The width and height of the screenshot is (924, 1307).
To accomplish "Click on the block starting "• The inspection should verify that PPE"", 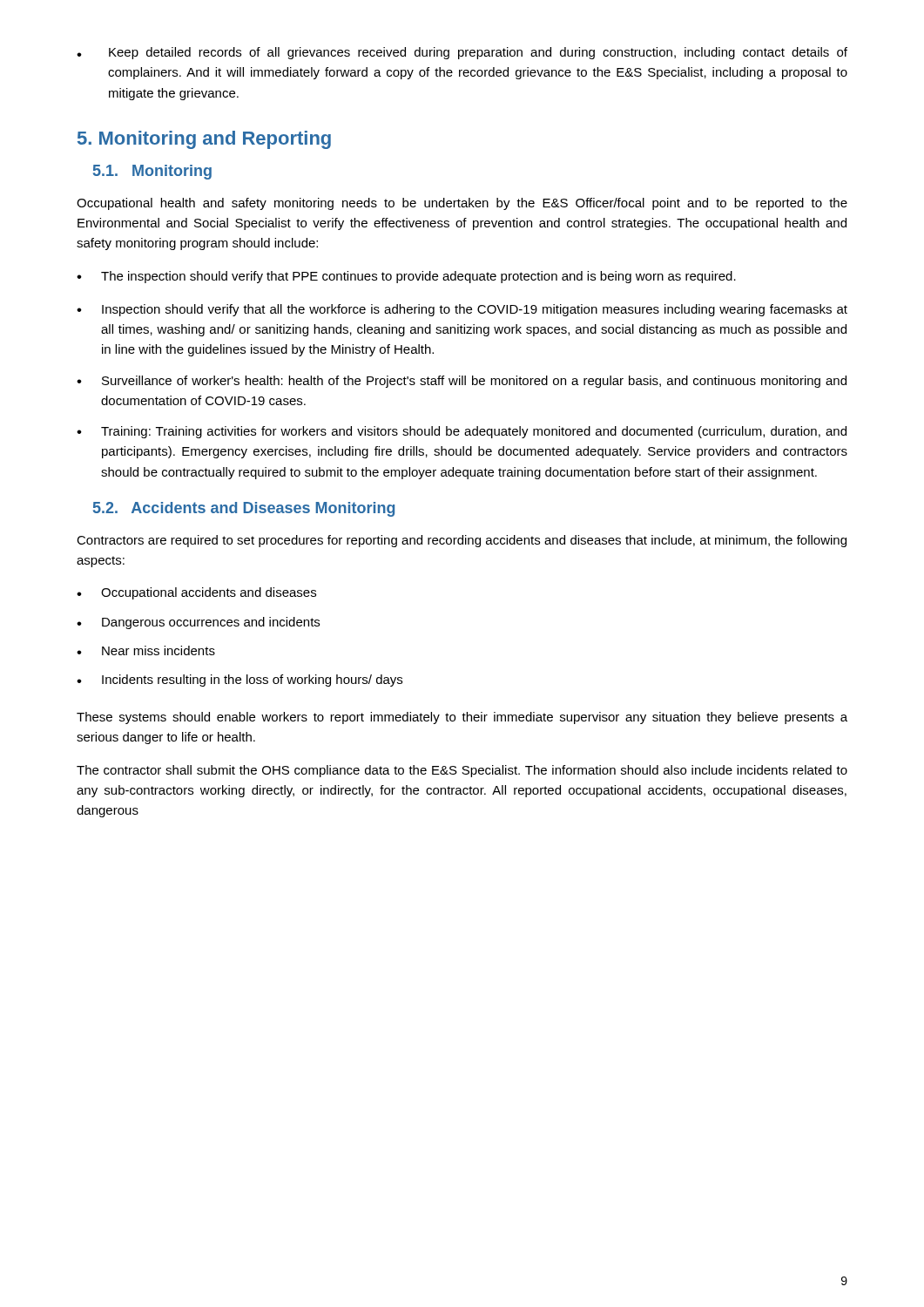I will pyautogui.click(x=462, y=277).
